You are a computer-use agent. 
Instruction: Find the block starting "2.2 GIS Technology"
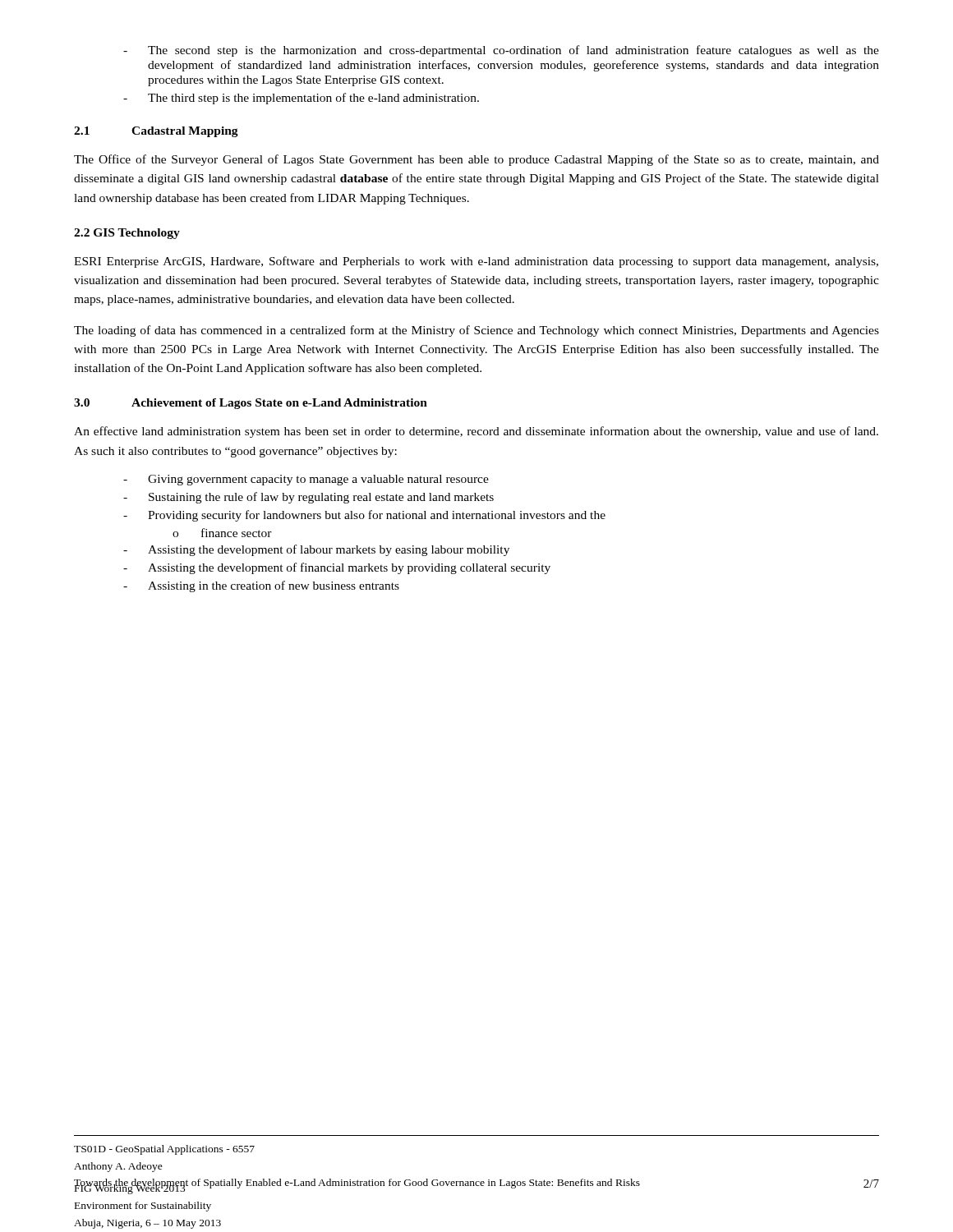[x=127, y=232]
